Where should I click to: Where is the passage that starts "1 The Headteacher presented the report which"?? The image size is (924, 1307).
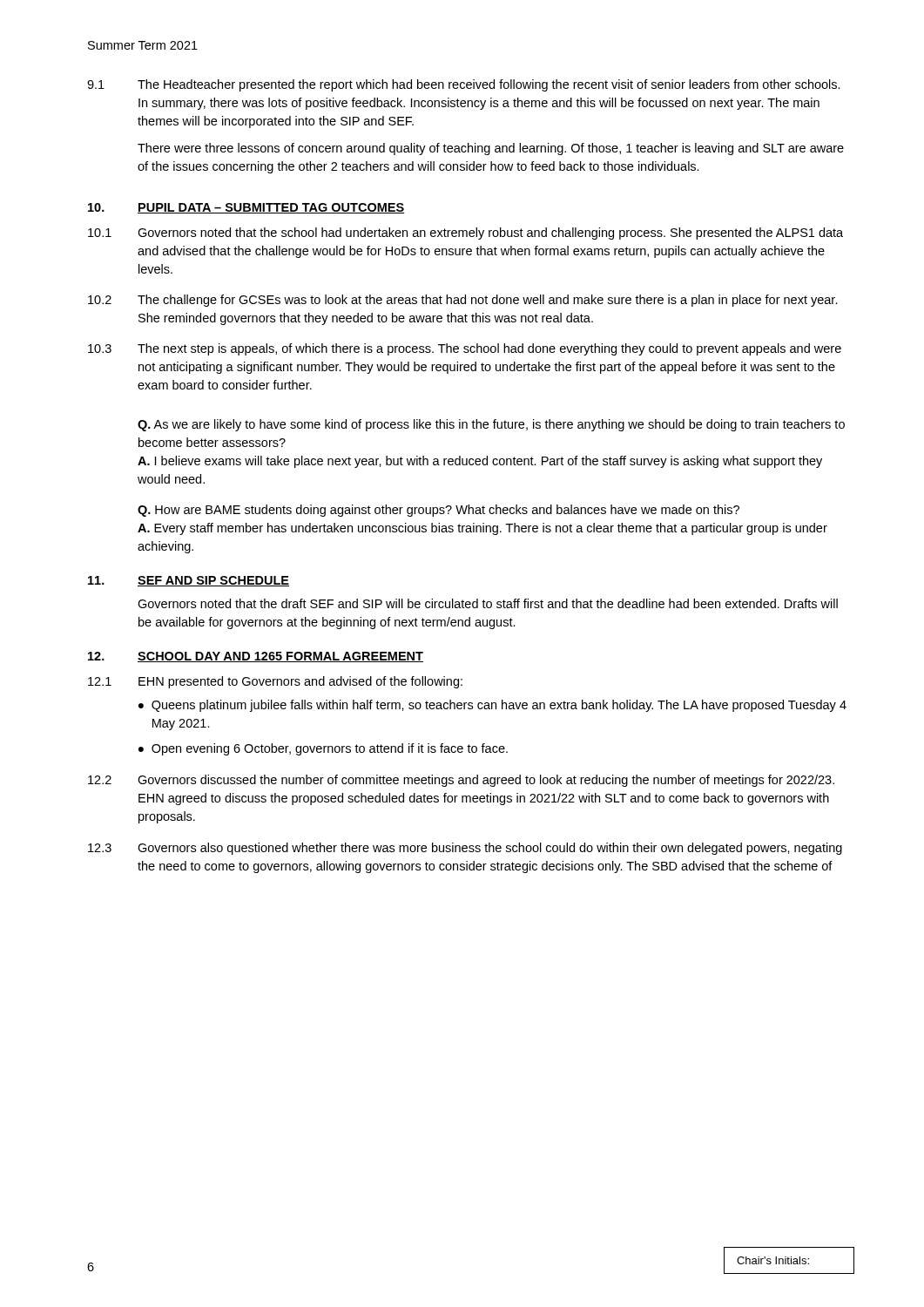pos(464,85)
